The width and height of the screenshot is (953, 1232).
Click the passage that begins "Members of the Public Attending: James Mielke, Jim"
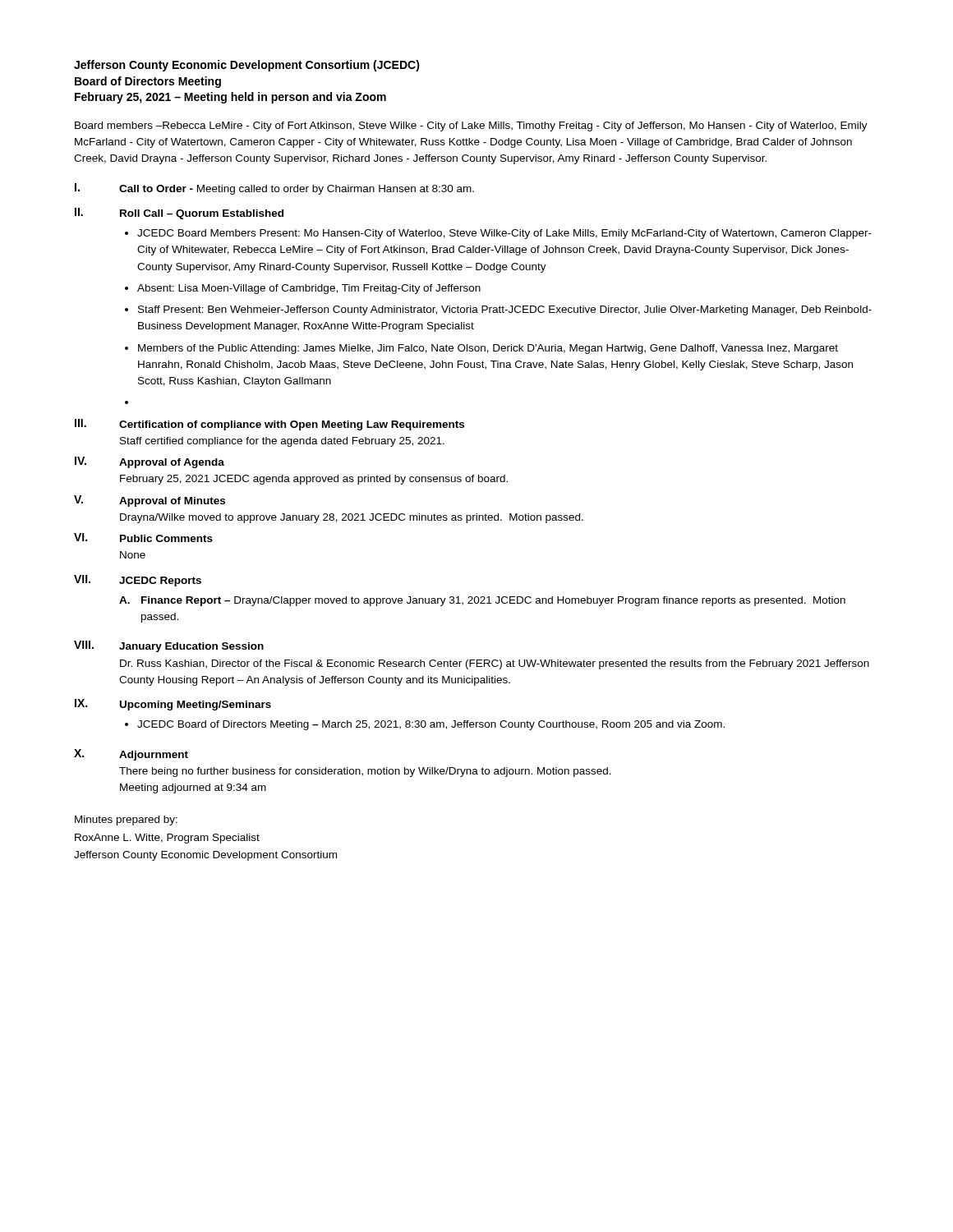495,364
